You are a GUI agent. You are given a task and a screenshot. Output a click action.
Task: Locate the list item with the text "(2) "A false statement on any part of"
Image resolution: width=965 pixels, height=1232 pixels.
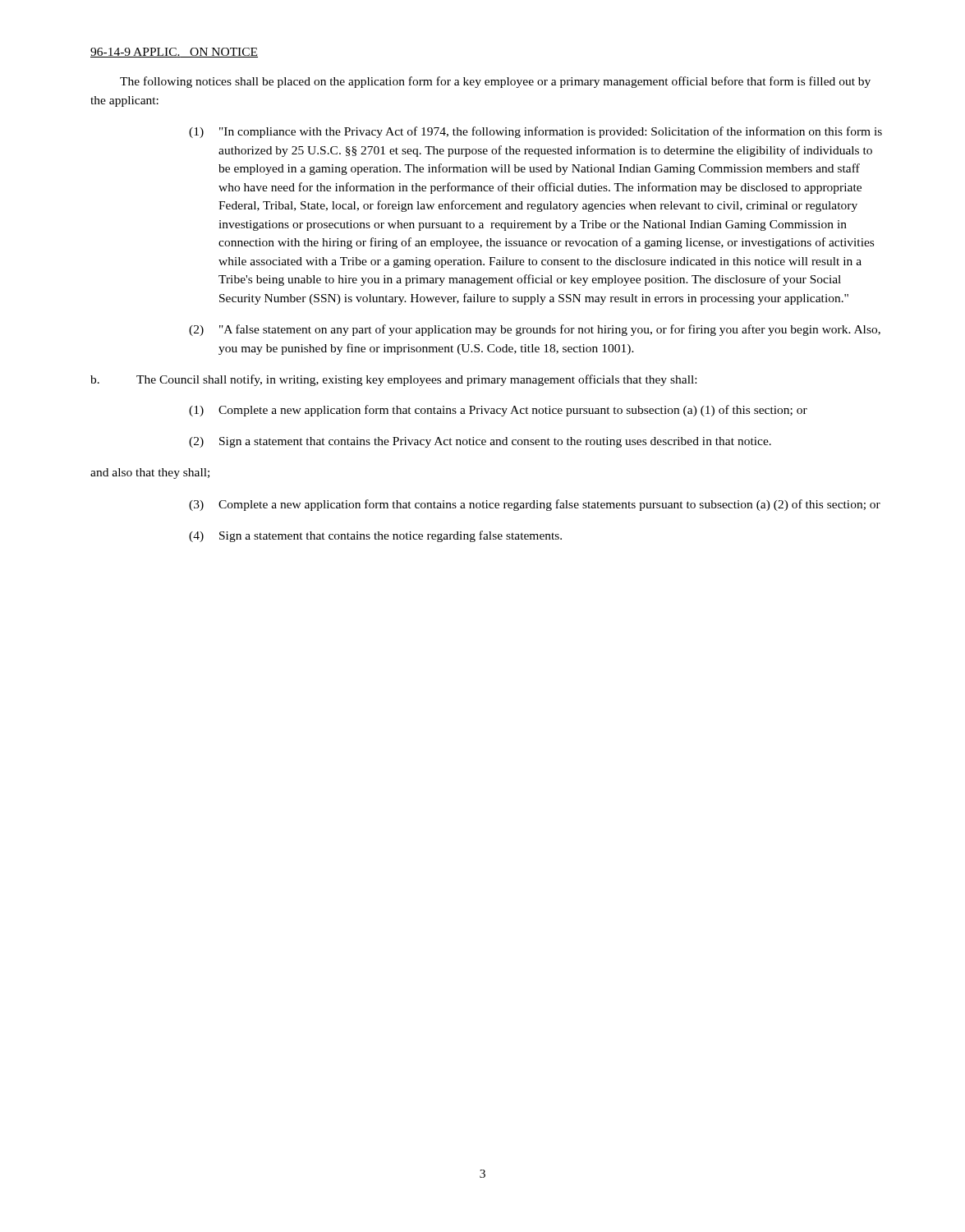click(536, 339)
